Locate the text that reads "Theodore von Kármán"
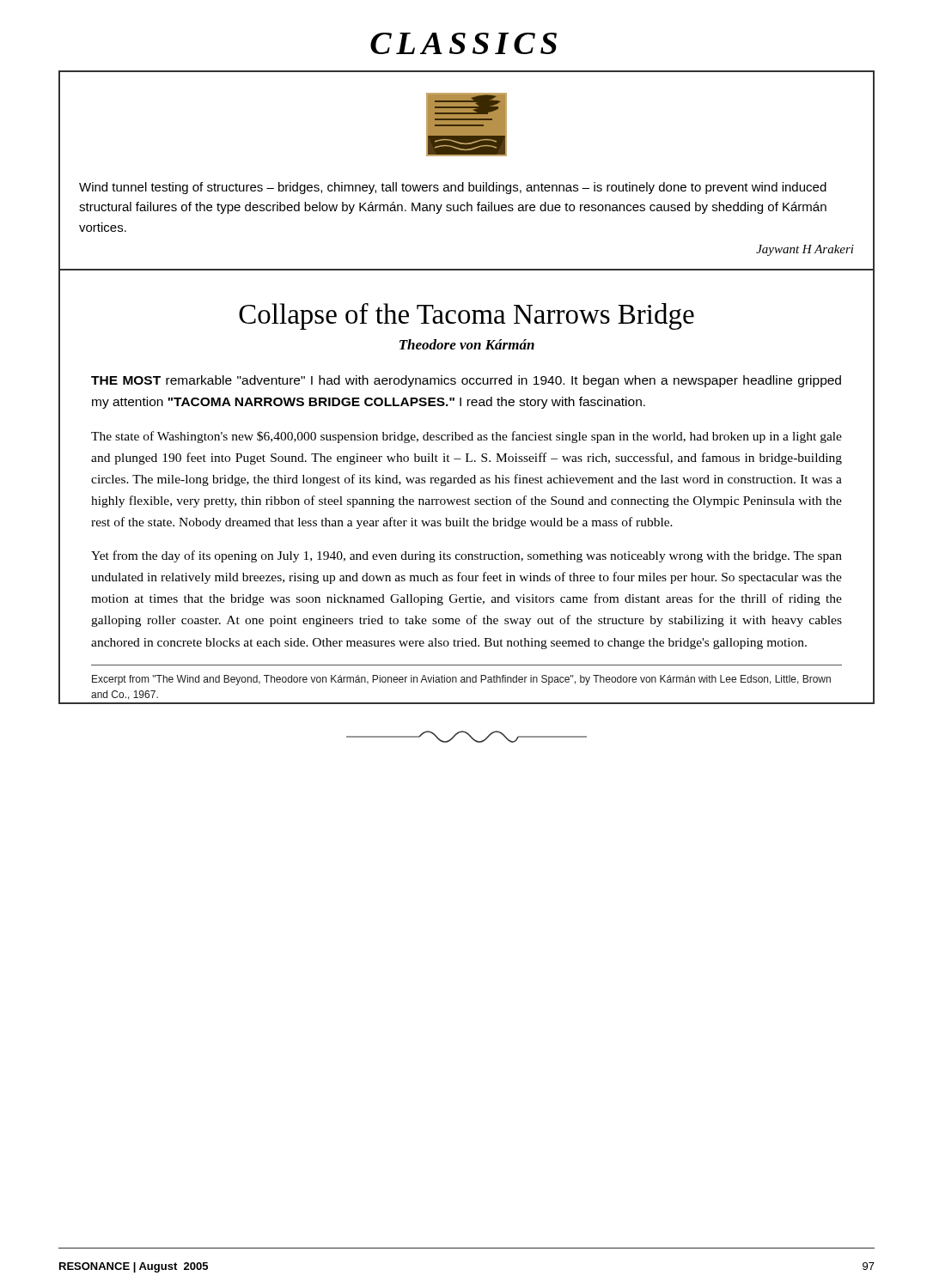Screen dimensions: 1288x933 coord(466,345)
